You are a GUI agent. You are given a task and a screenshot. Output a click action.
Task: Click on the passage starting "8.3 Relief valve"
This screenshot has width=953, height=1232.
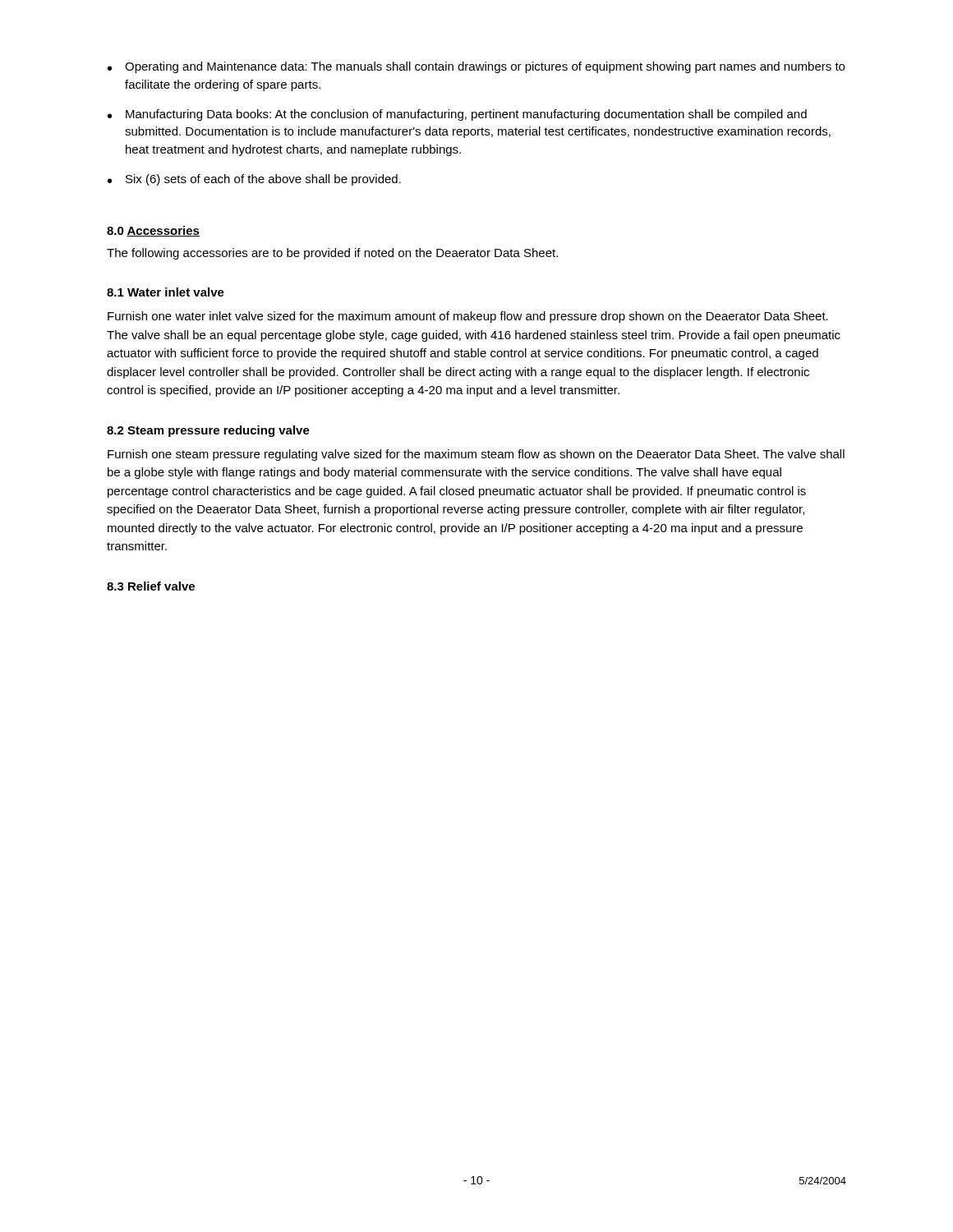coord(151,586)
